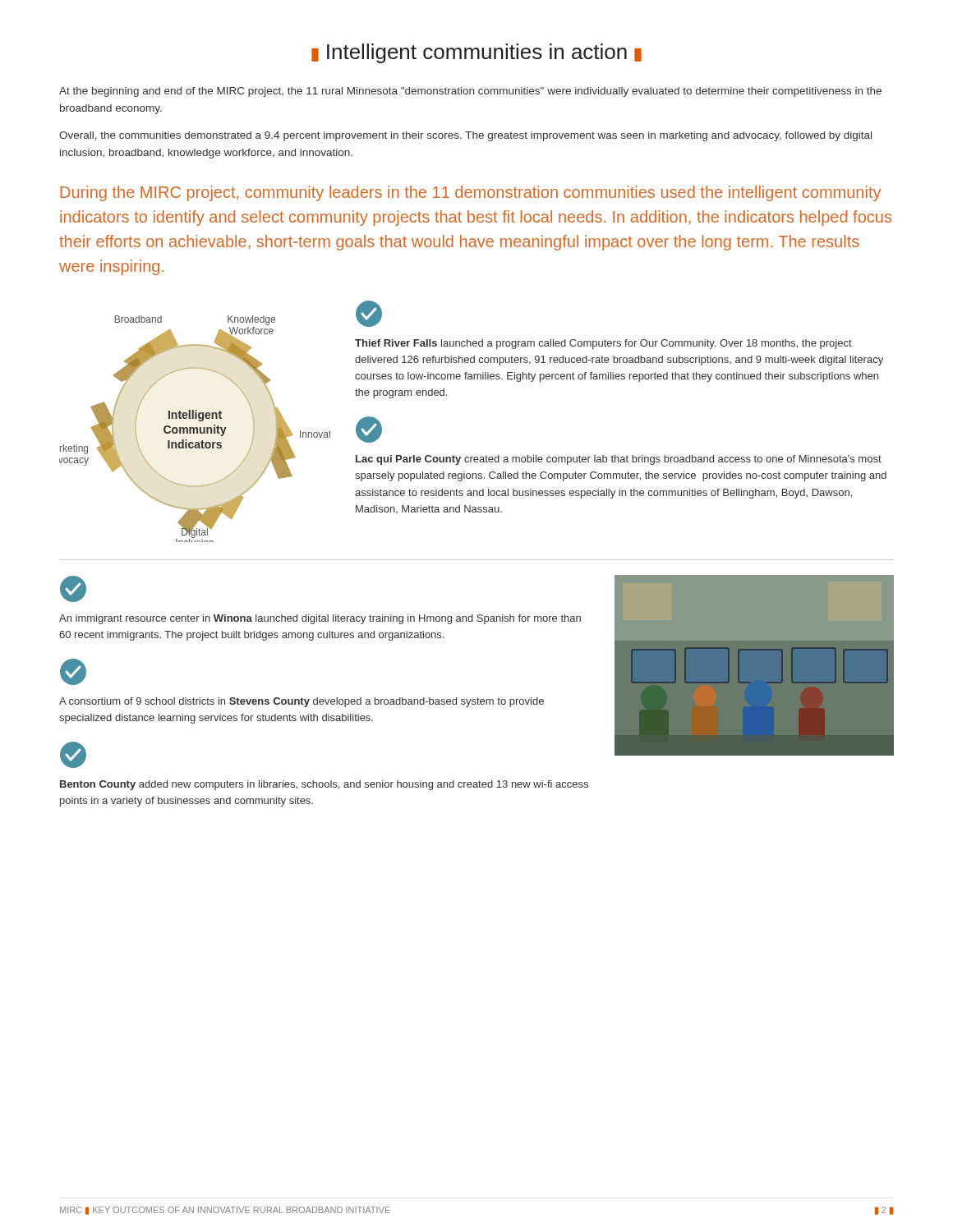
Task: Find the block starting "Benton County added"
Action: [x=325, y=775]
